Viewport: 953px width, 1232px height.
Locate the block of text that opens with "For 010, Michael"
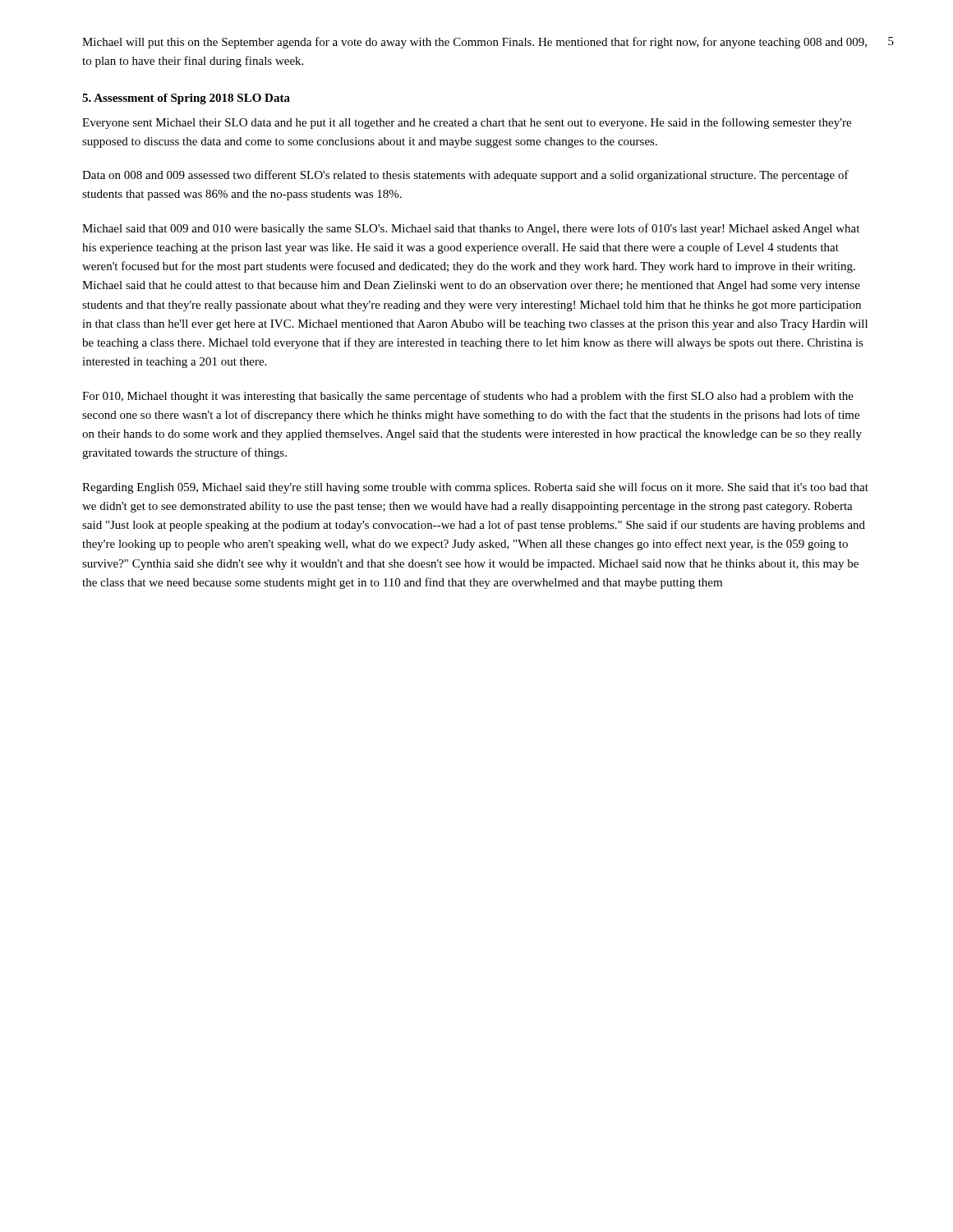click(x=472, y=424)
